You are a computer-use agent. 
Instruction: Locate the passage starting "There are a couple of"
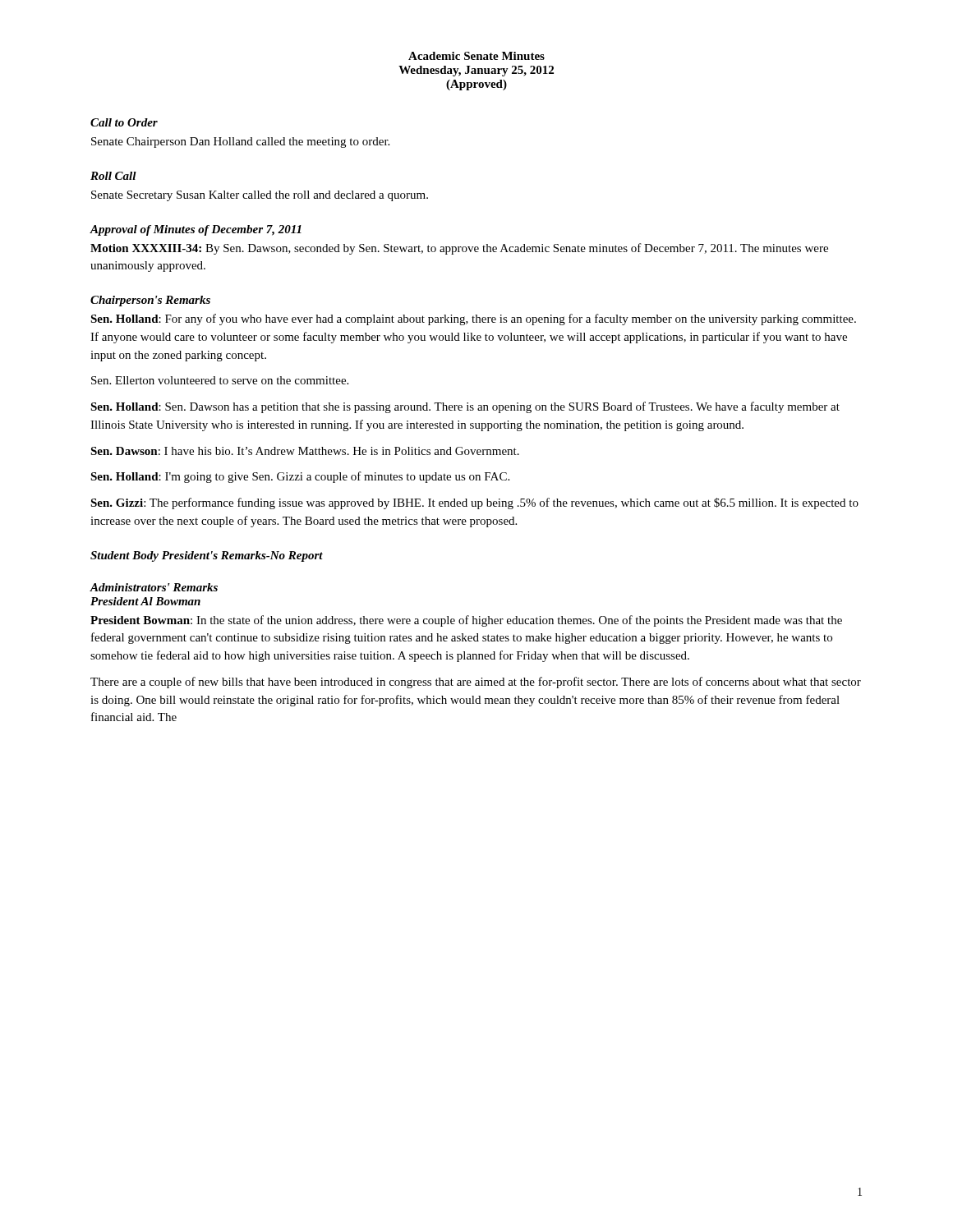pyautogui.click(x=476, y=699)
